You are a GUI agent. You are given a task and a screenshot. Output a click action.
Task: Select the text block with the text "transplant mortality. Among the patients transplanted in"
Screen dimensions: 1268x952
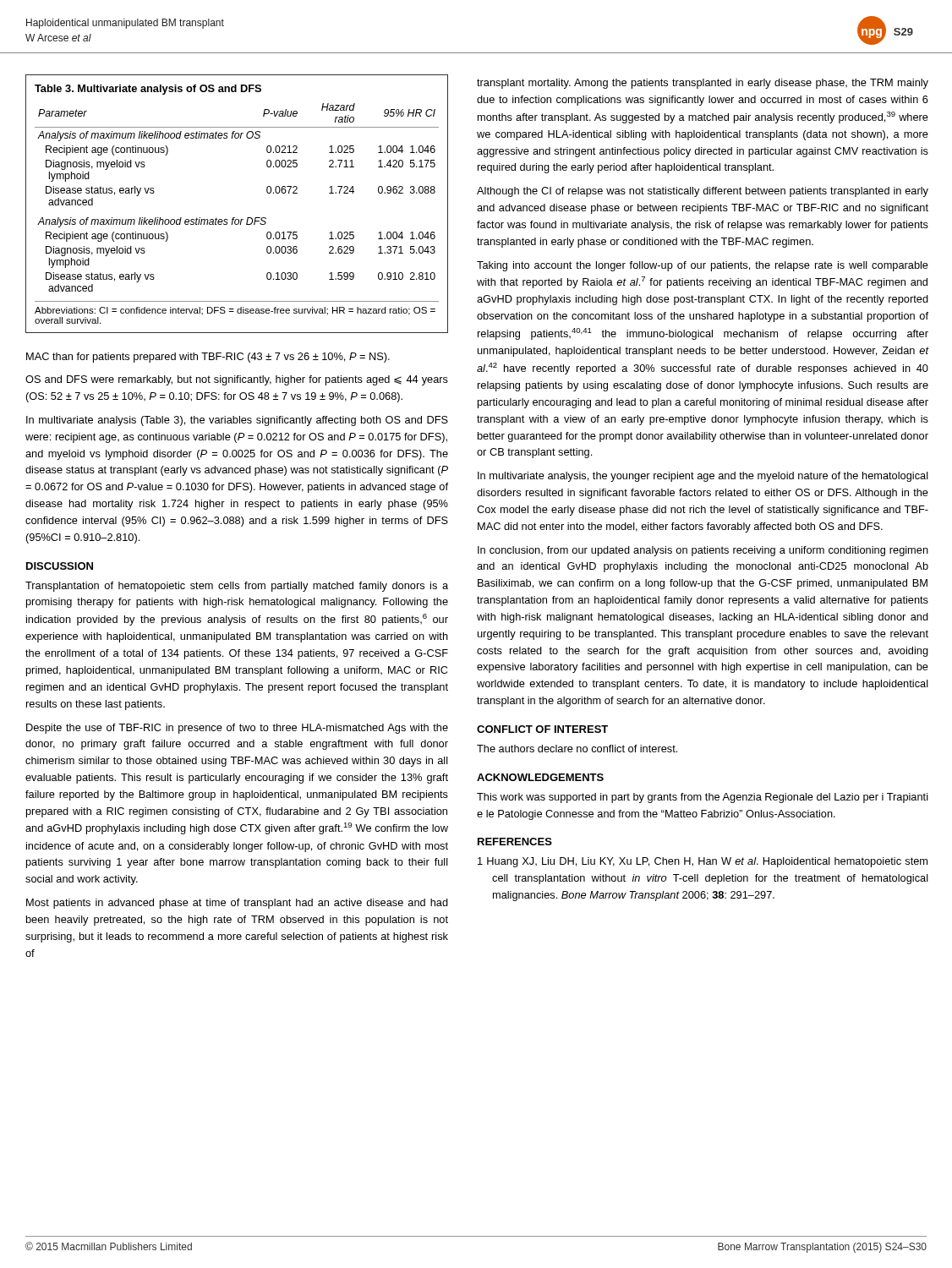(x=703, y=125)
